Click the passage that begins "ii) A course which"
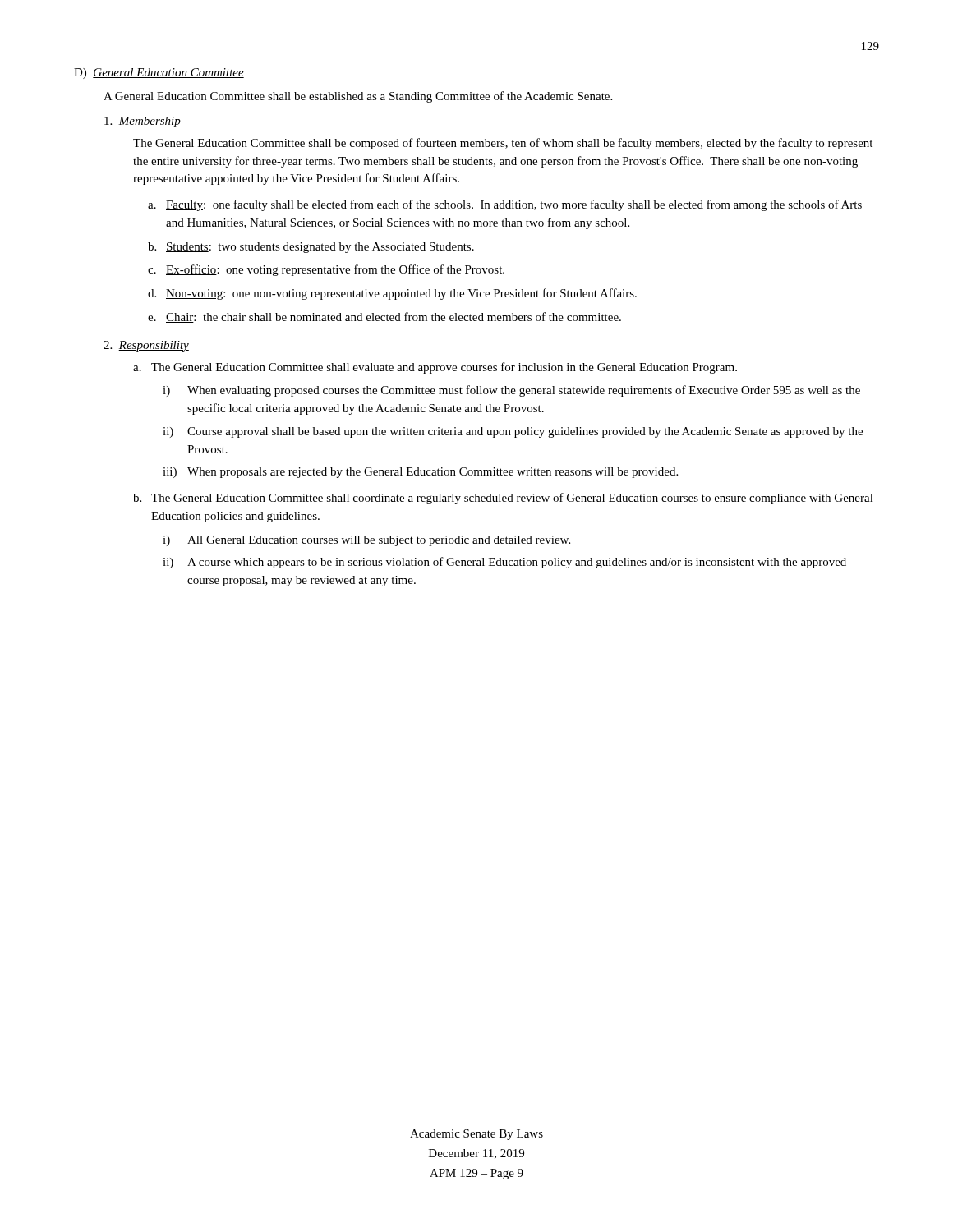Screen dimensions: 1232x953 521,572
